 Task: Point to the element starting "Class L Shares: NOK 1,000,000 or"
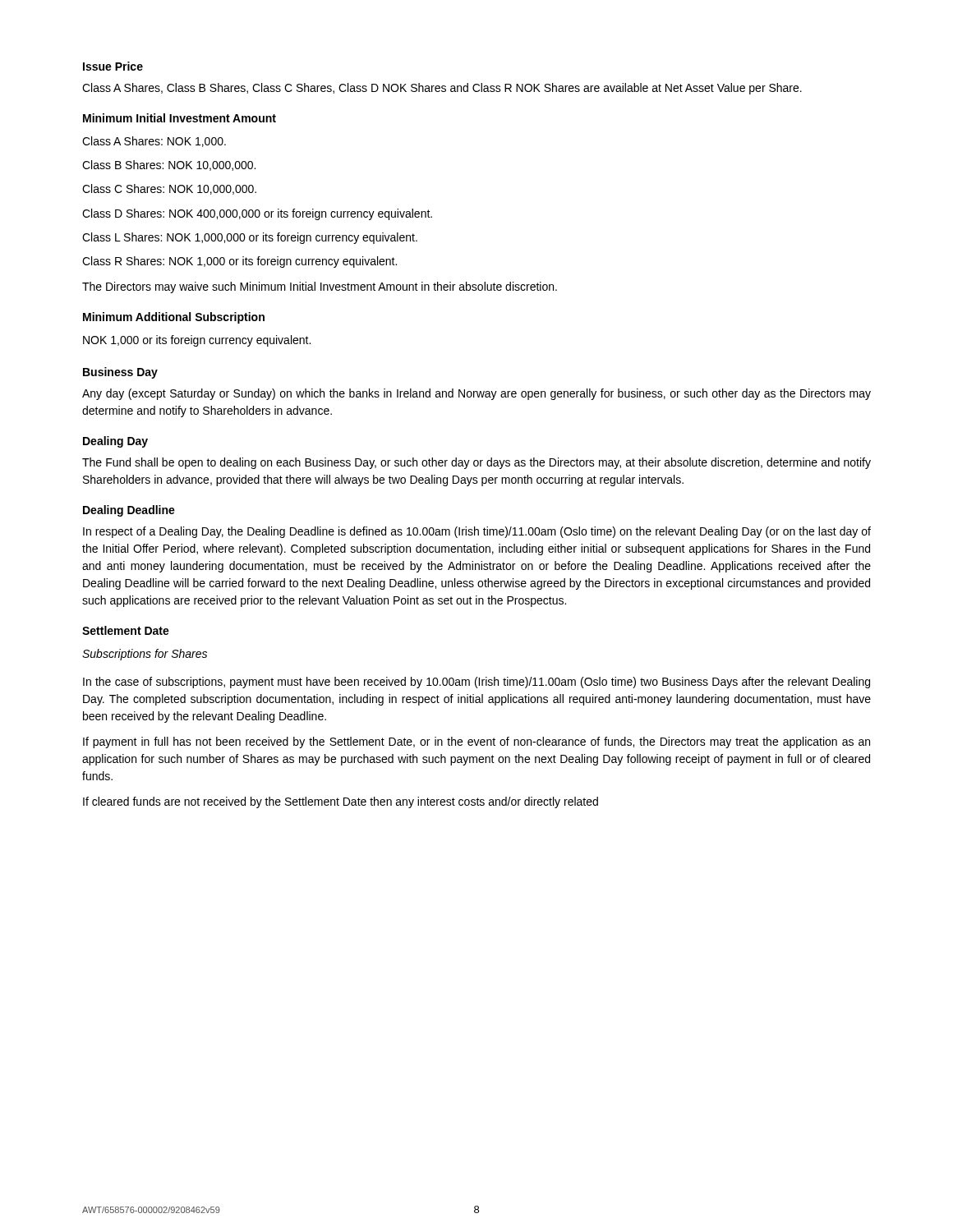click(250, 237)
